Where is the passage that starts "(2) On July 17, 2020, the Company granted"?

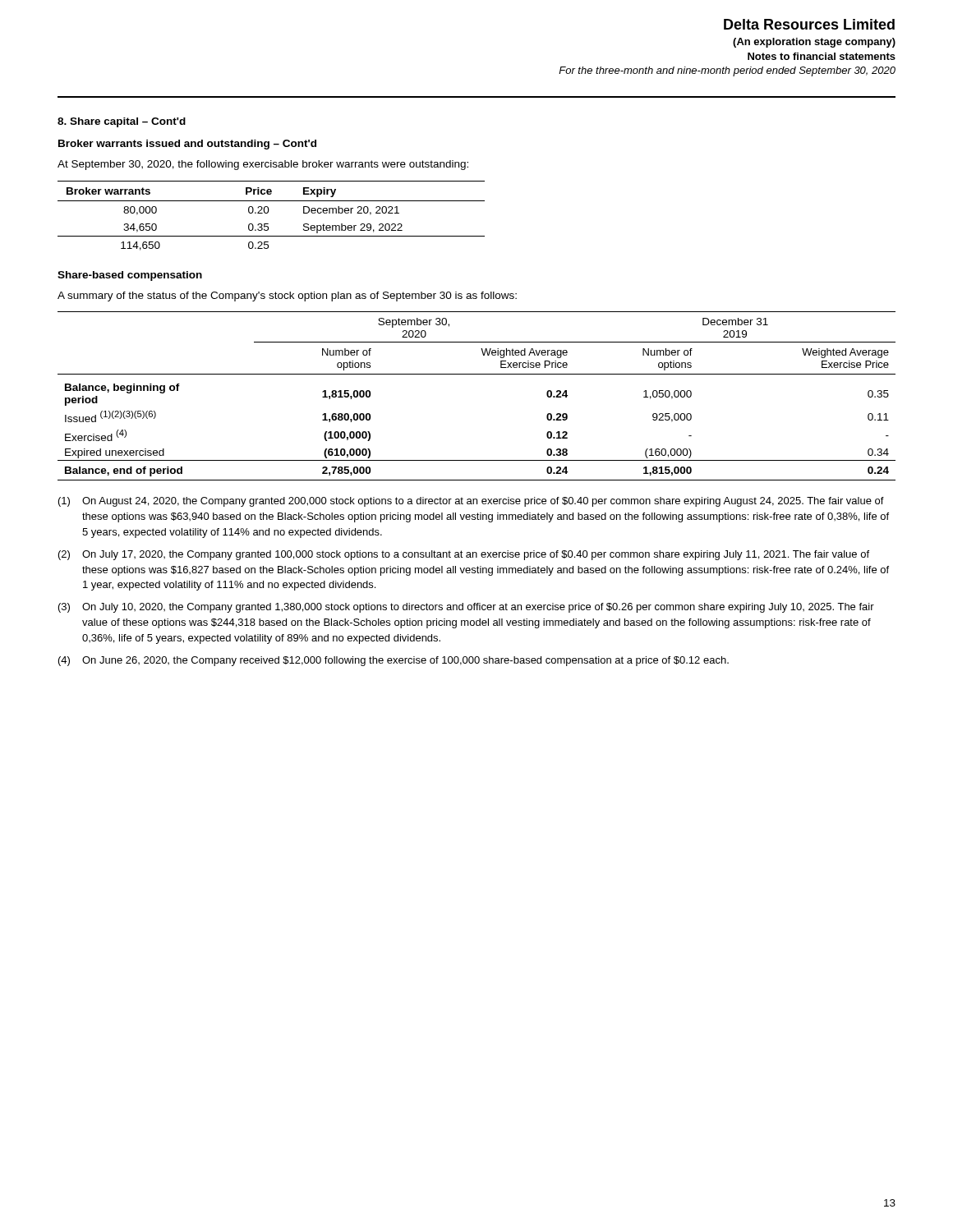(476, 570)
